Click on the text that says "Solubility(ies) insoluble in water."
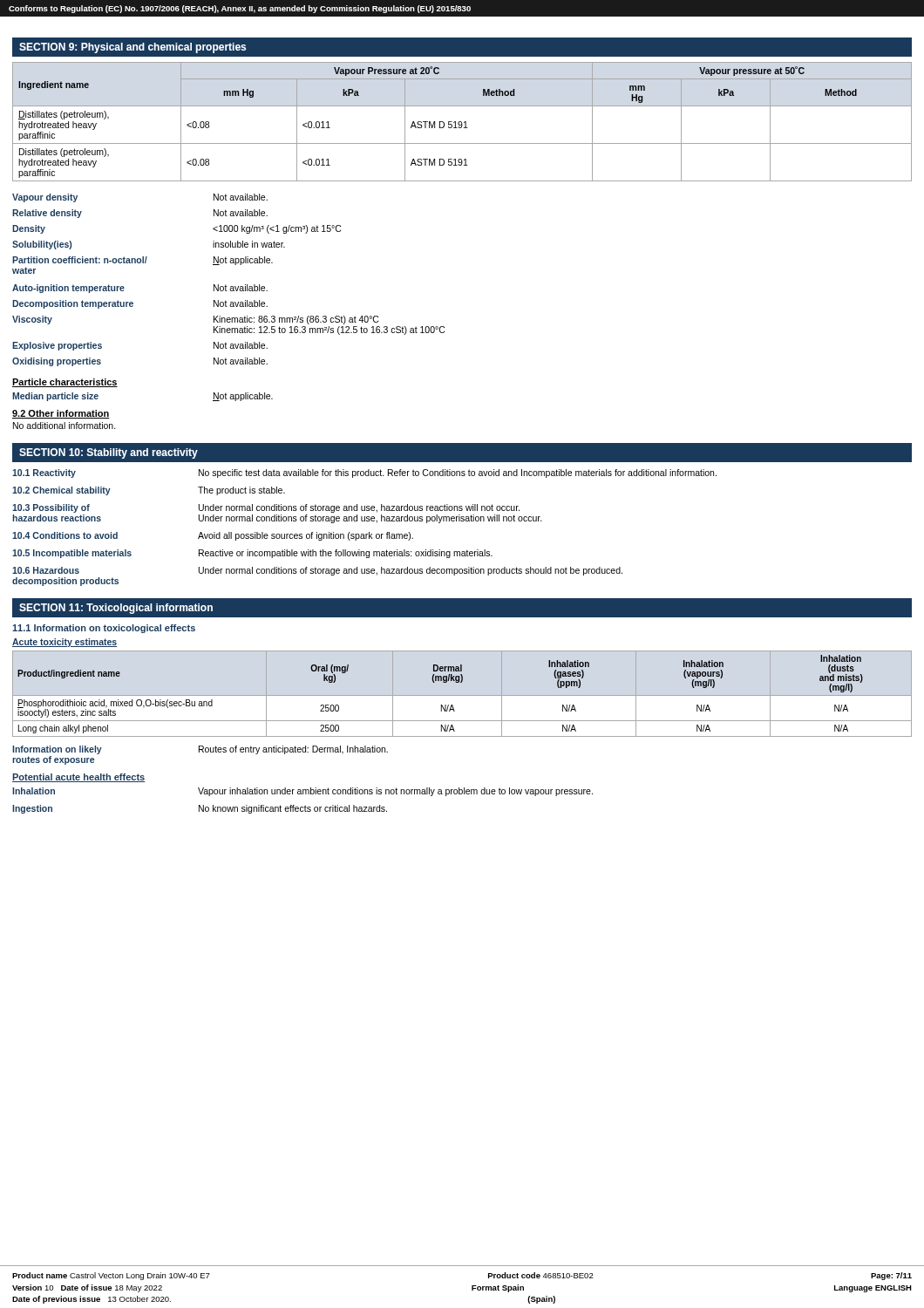 point(40,245)
